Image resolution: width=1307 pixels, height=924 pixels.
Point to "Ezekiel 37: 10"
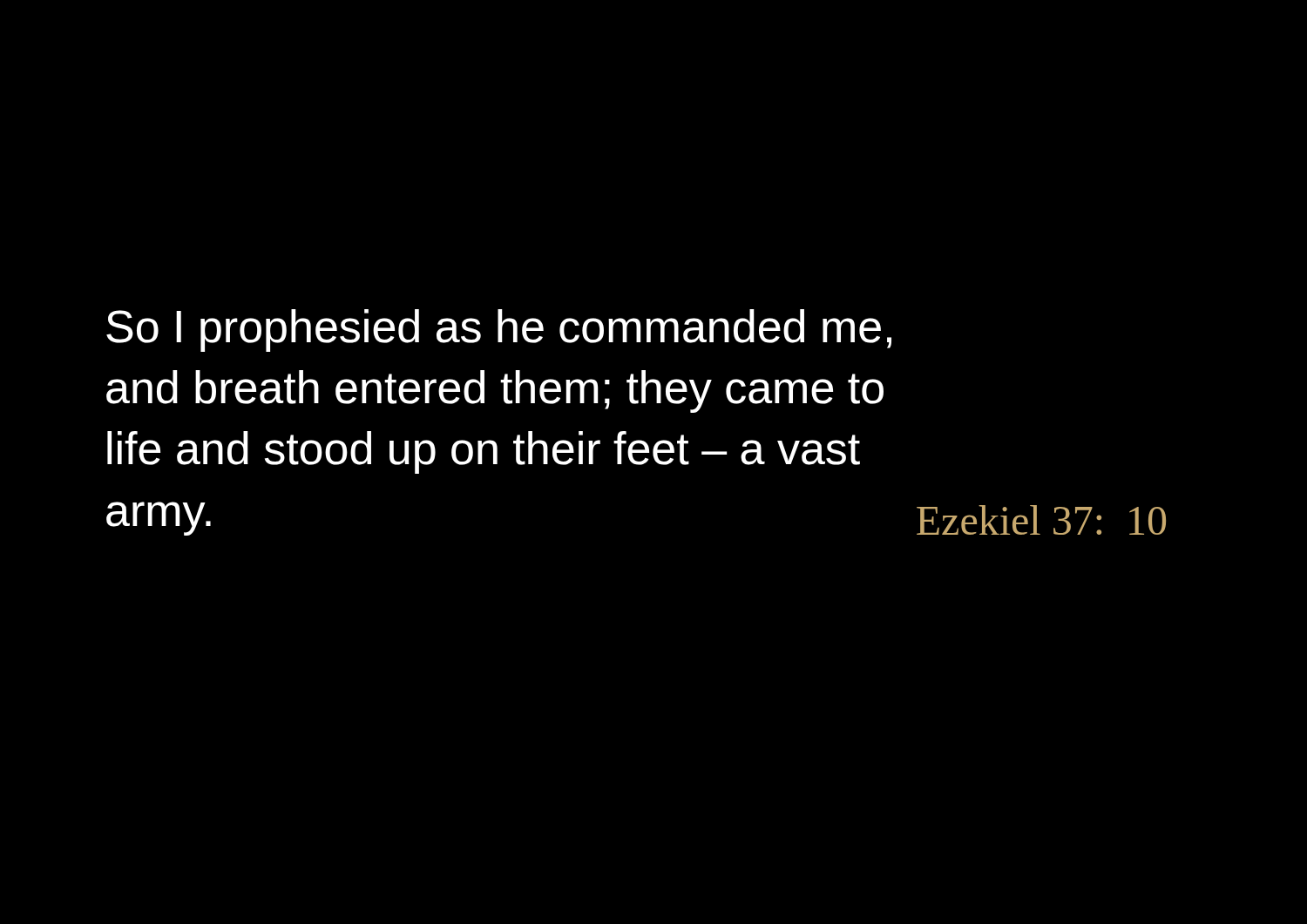tap(1042, 520)
